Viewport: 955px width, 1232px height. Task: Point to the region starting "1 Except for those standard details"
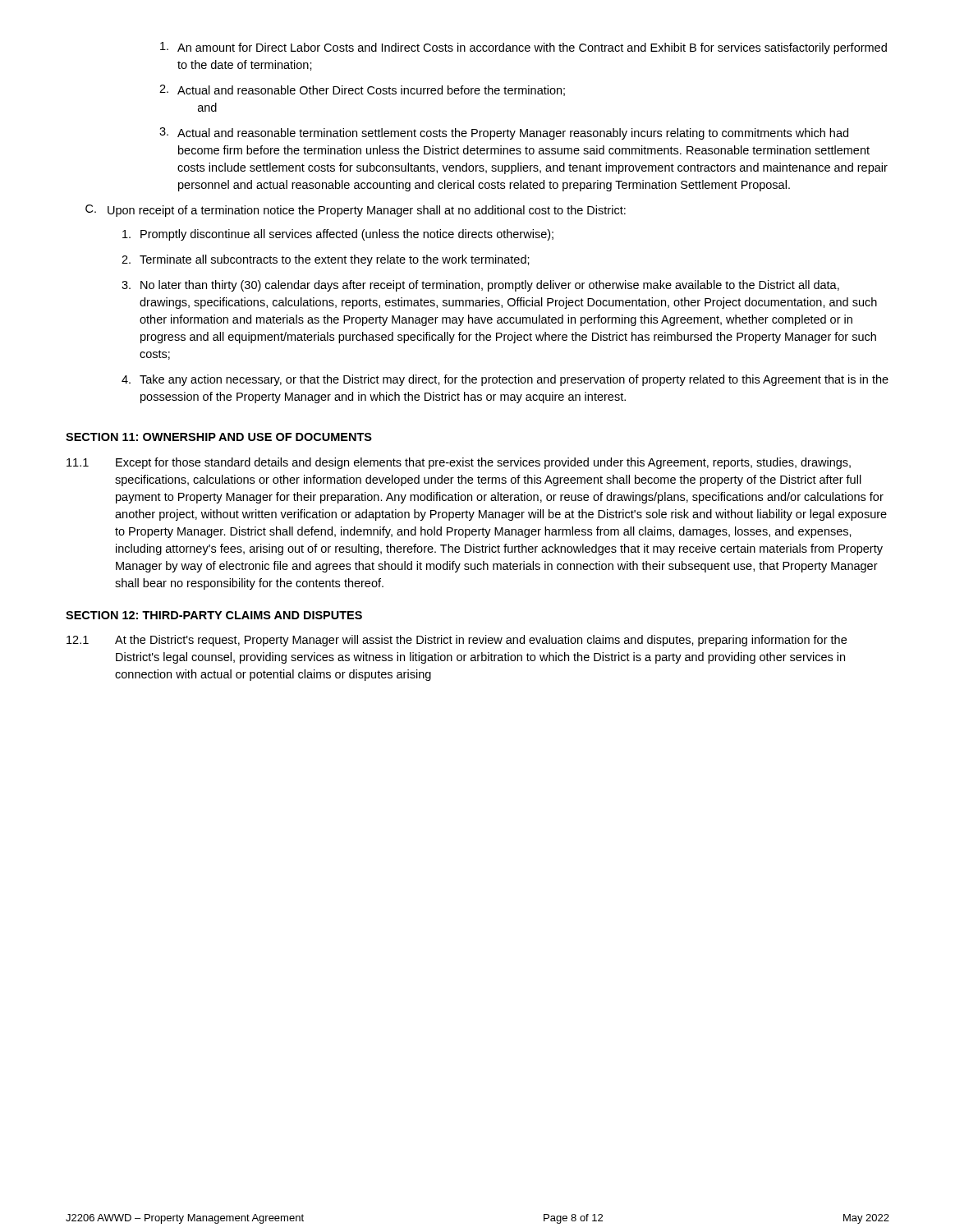478,523
